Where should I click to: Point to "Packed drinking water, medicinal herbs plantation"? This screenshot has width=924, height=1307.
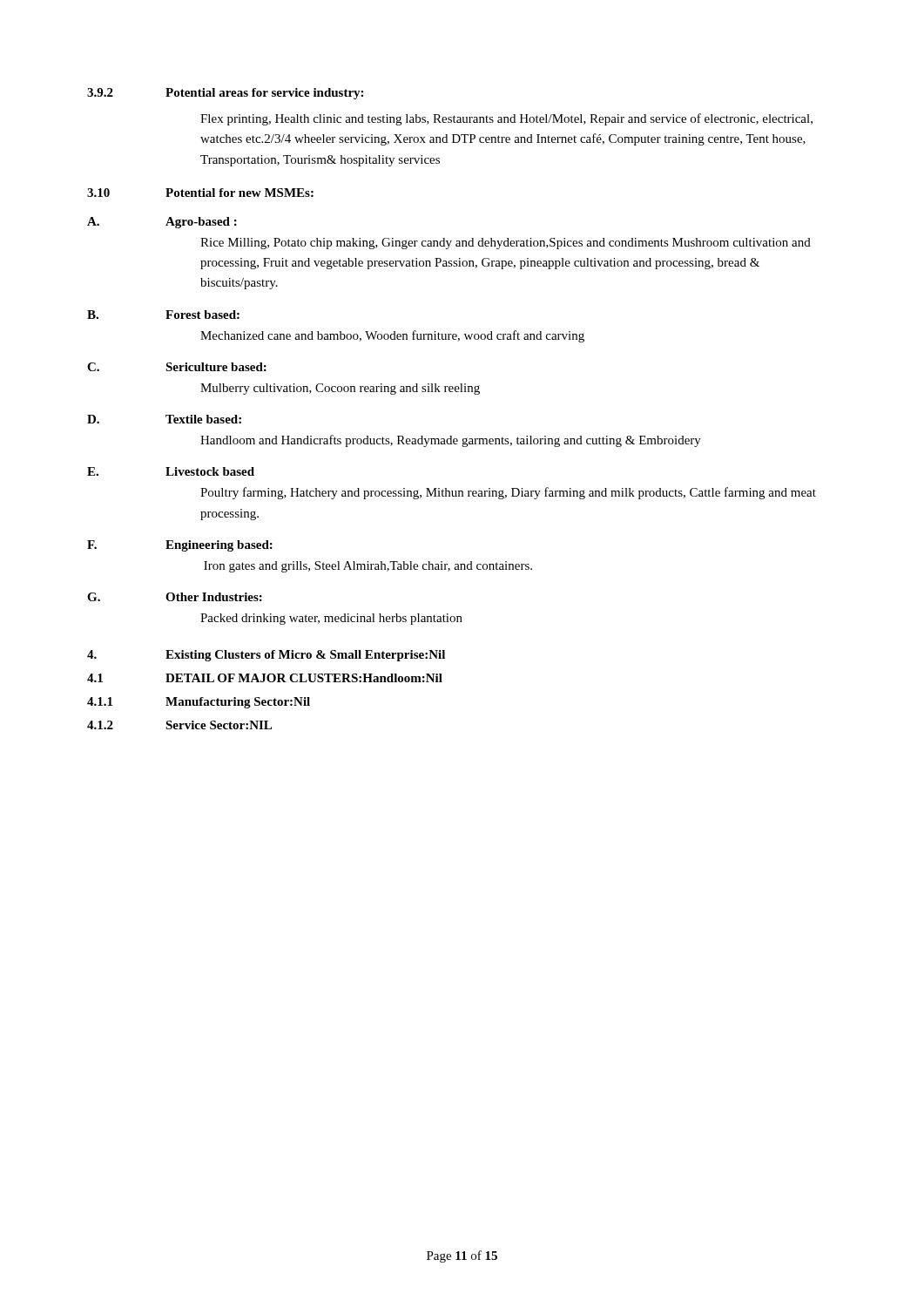331,618
